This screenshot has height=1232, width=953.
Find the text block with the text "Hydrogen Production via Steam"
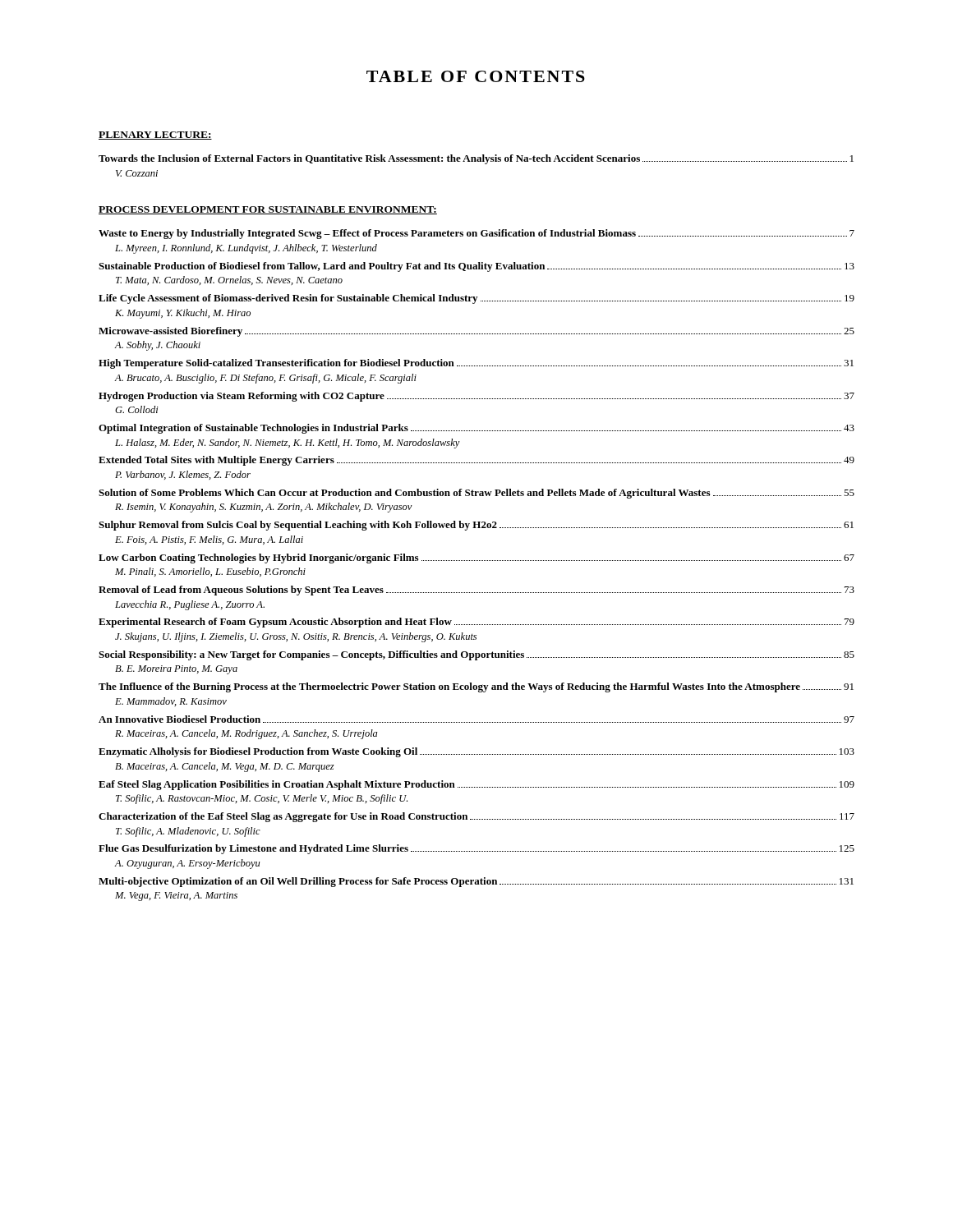[x=476, y=403]
